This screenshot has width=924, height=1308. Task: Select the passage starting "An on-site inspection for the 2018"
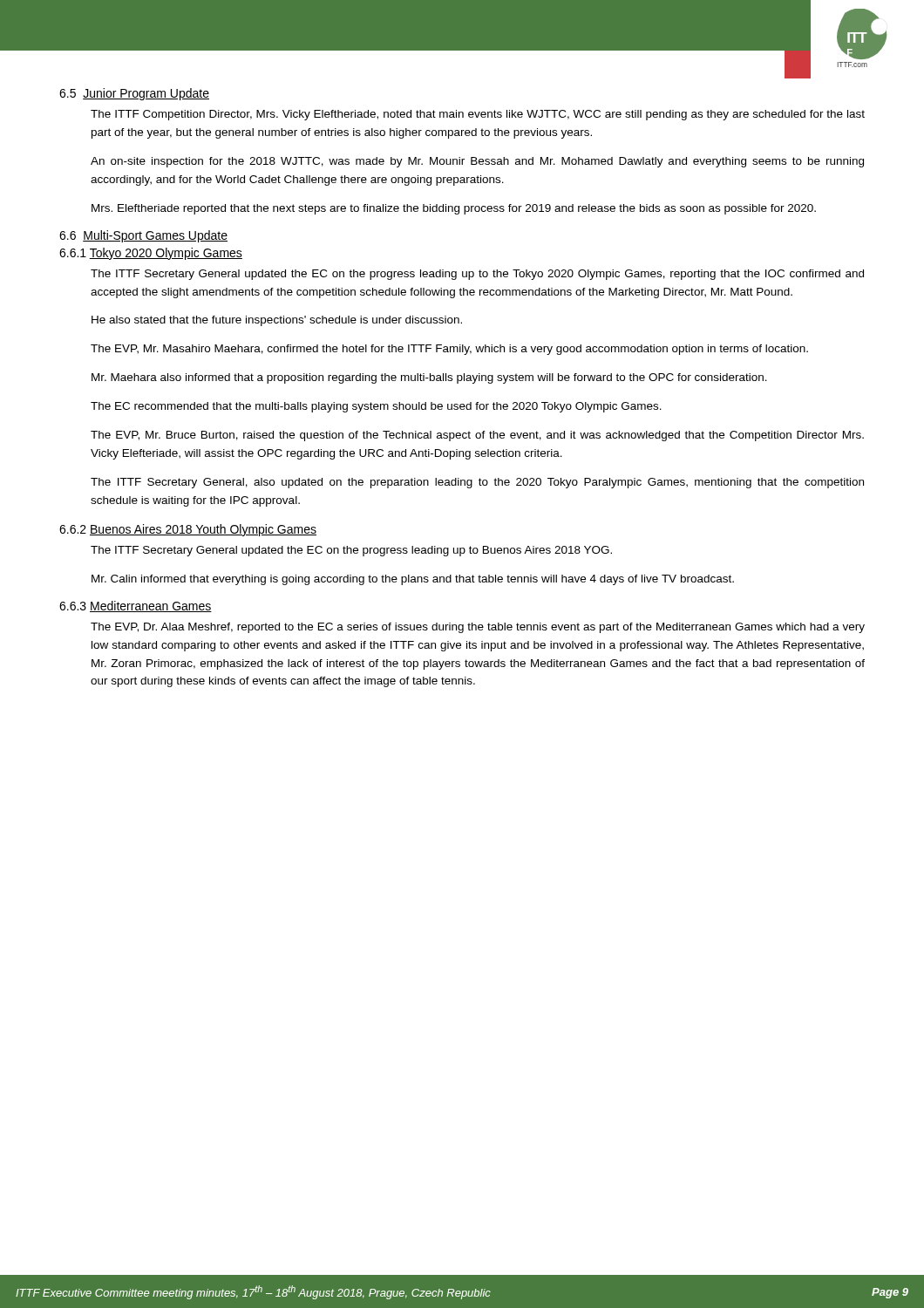coord(478,170)
